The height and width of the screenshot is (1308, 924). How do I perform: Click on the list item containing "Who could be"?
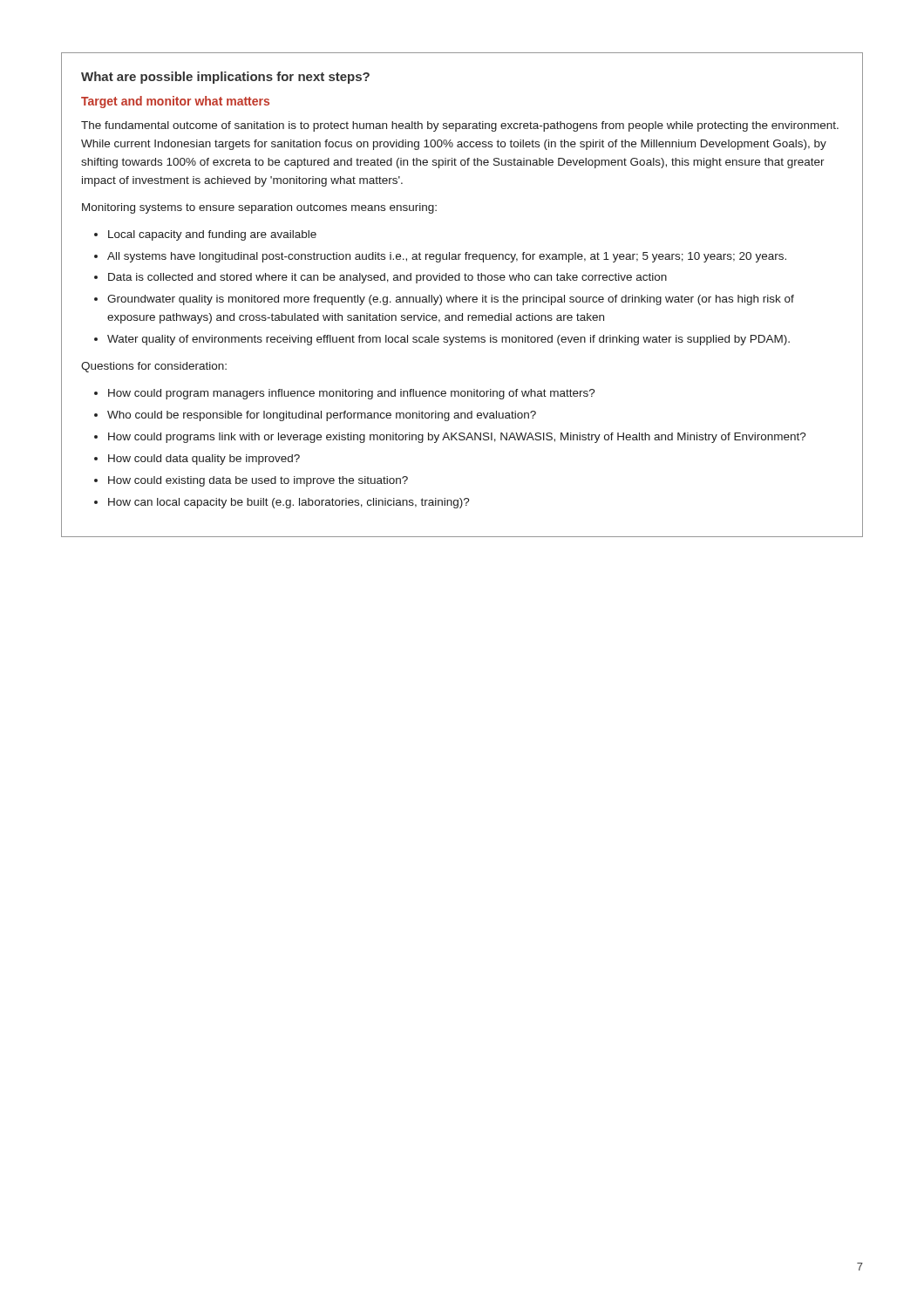322,415
